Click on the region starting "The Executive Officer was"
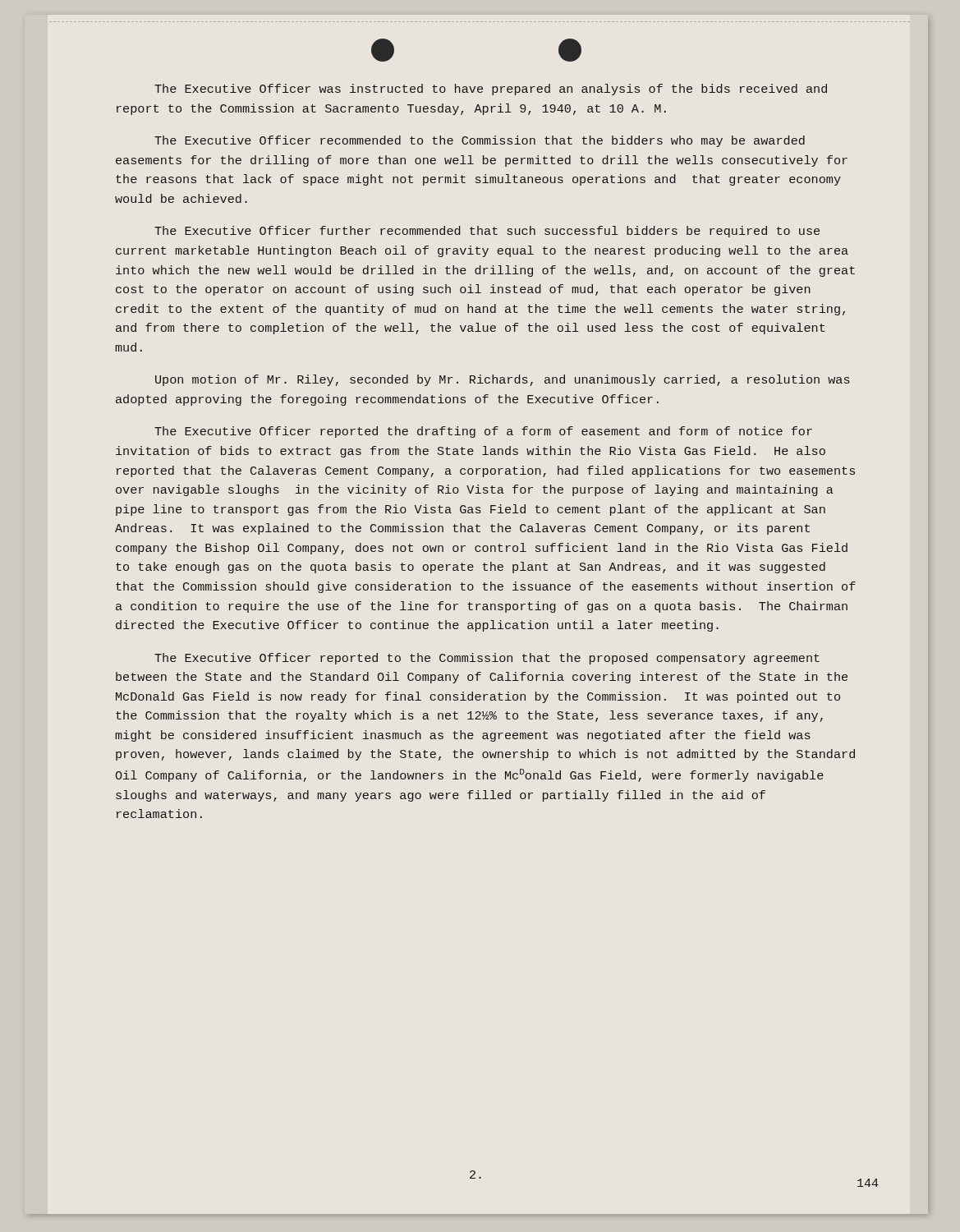Image resolution: width=960 pixels, height=1232 pixels. point(472,99)
